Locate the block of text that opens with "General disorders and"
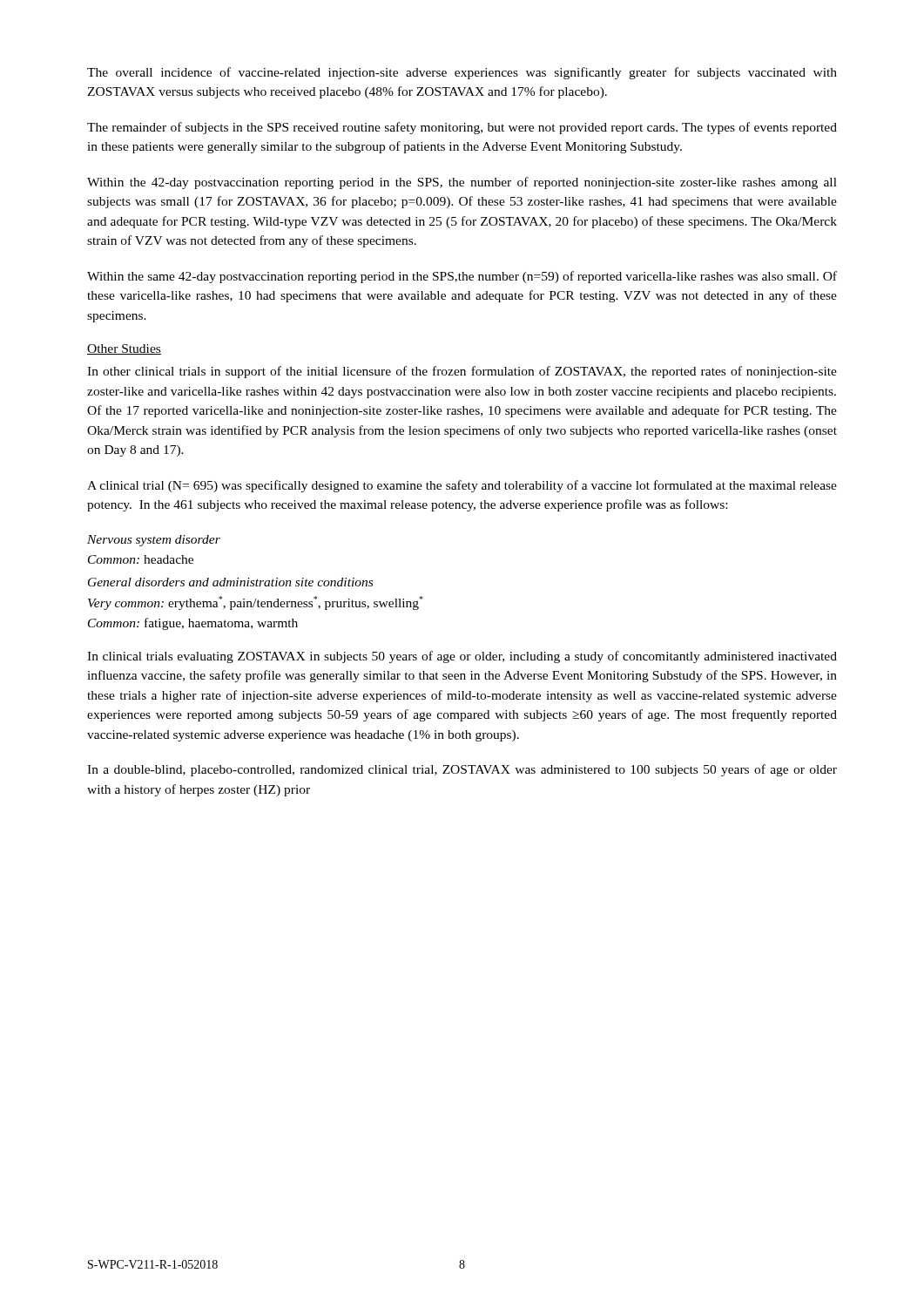The width and height of the screenshot is (924, 1307). click(230, 582)
